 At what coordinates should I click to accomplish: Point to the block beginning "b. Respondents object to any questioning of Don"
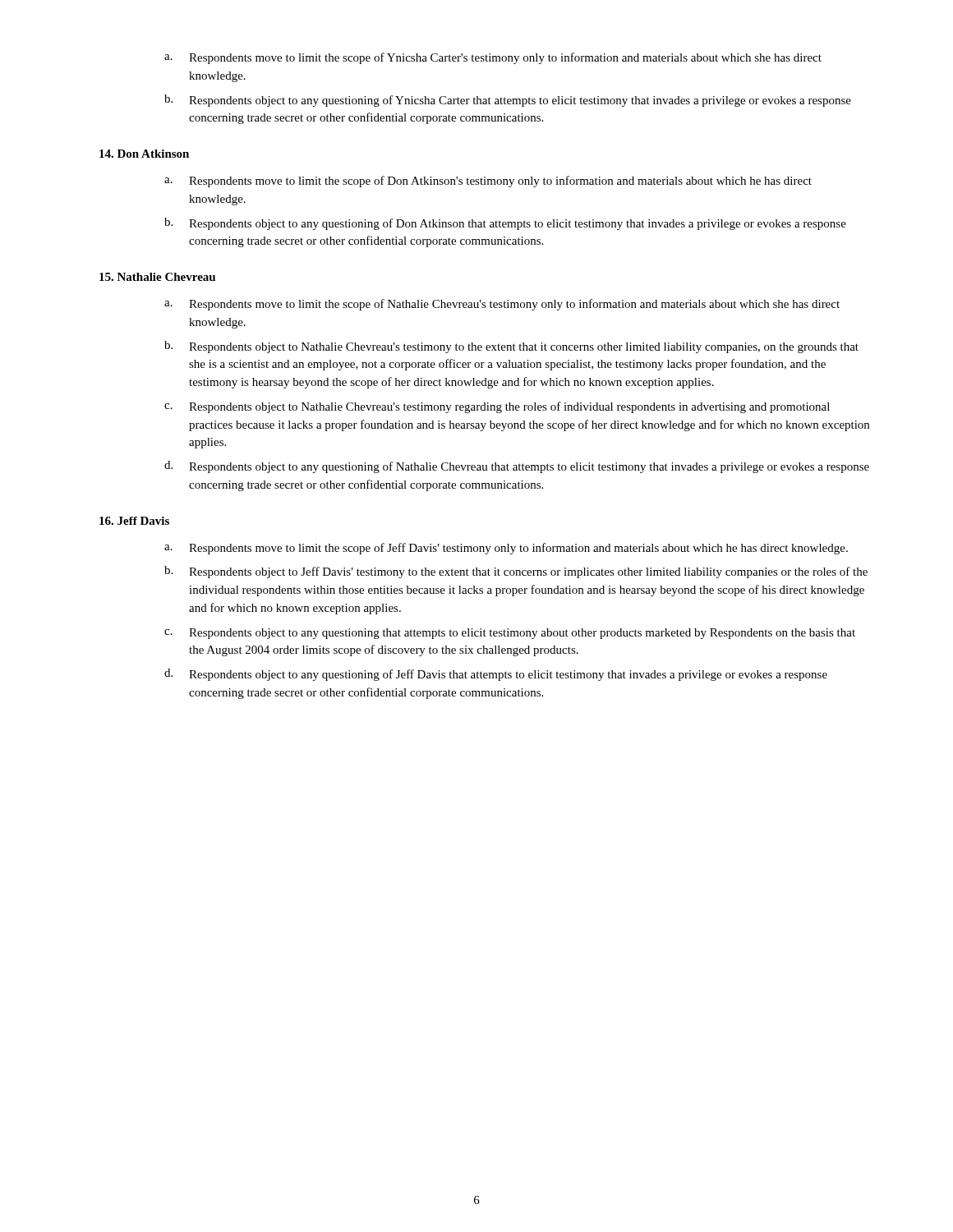(518, 233)
